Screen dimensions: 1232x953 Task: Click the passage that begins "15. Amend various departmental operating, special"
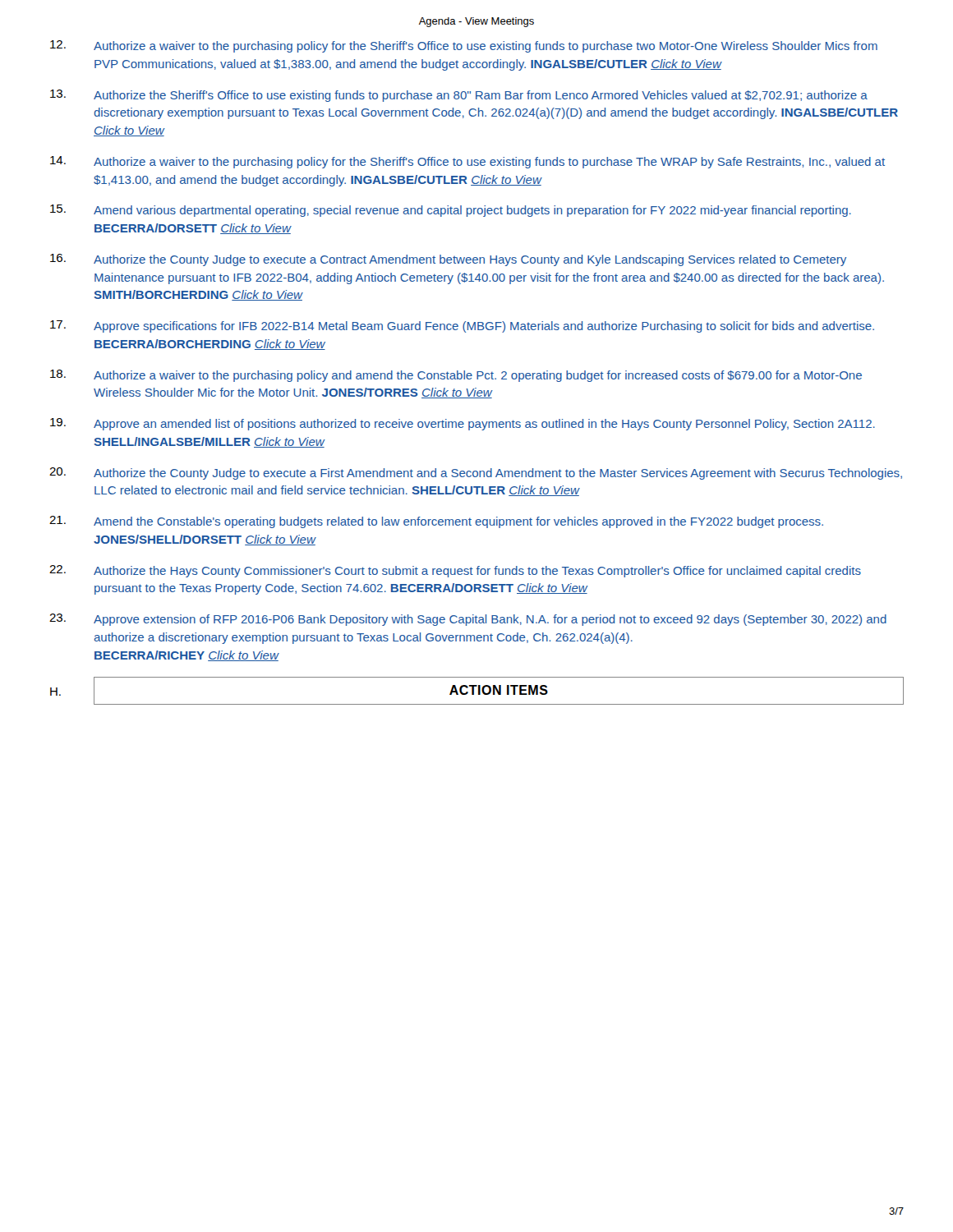pos(476,219)
